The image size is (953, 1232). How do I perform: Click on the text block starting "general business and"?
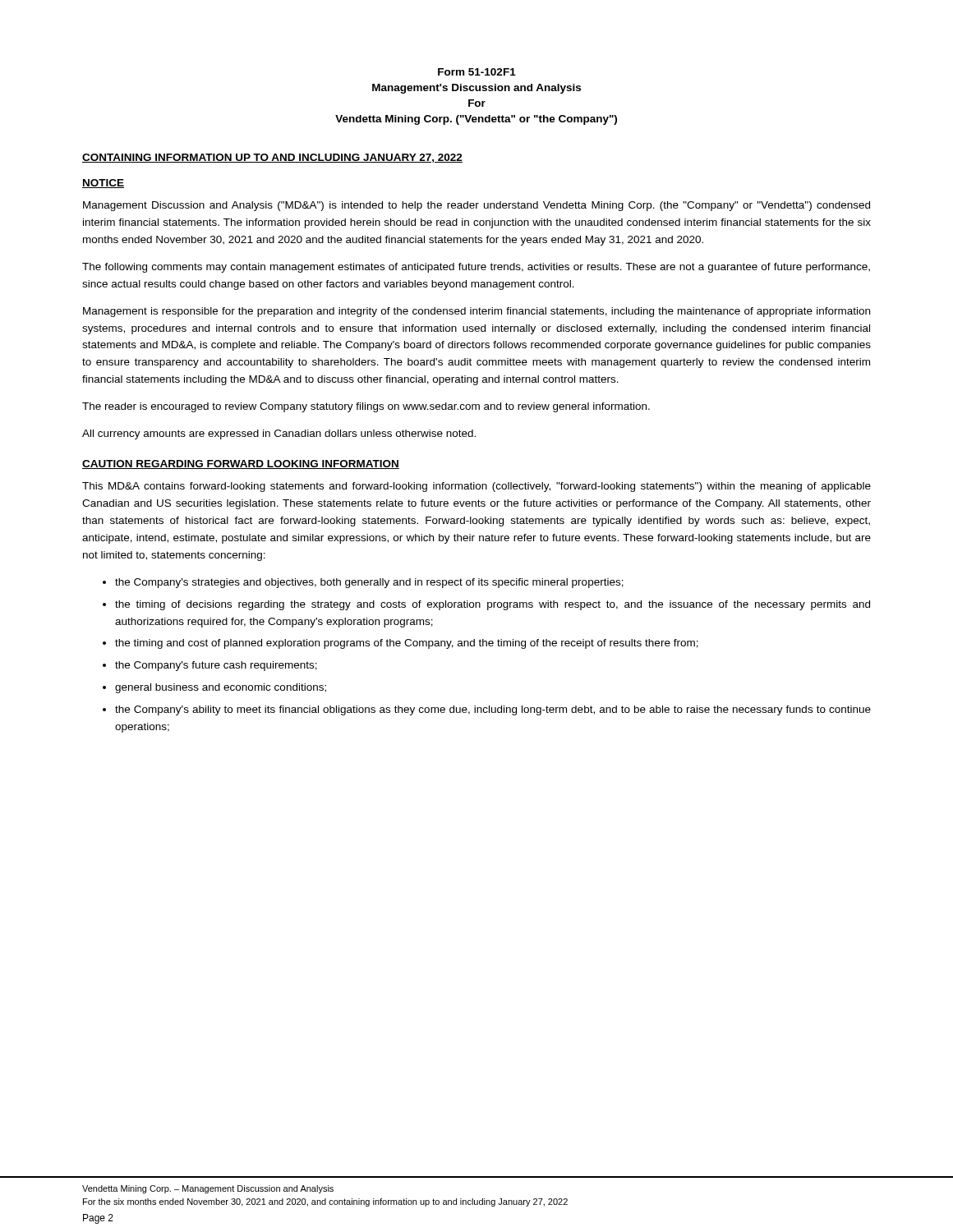(x=221, y=688)
